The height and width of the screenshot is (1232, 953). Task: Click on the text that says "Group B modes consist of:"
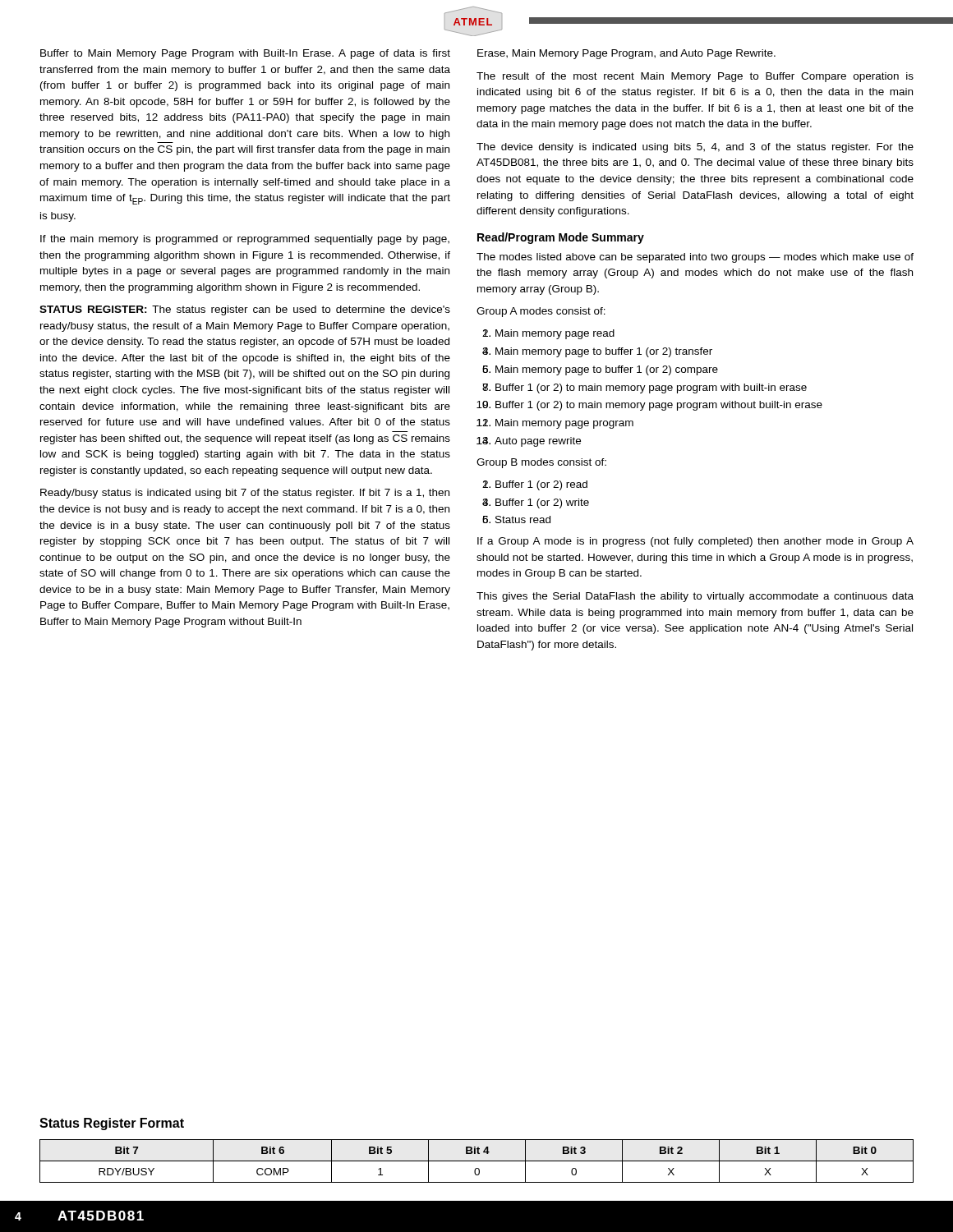pyautogui.click(x=541, y=463)
